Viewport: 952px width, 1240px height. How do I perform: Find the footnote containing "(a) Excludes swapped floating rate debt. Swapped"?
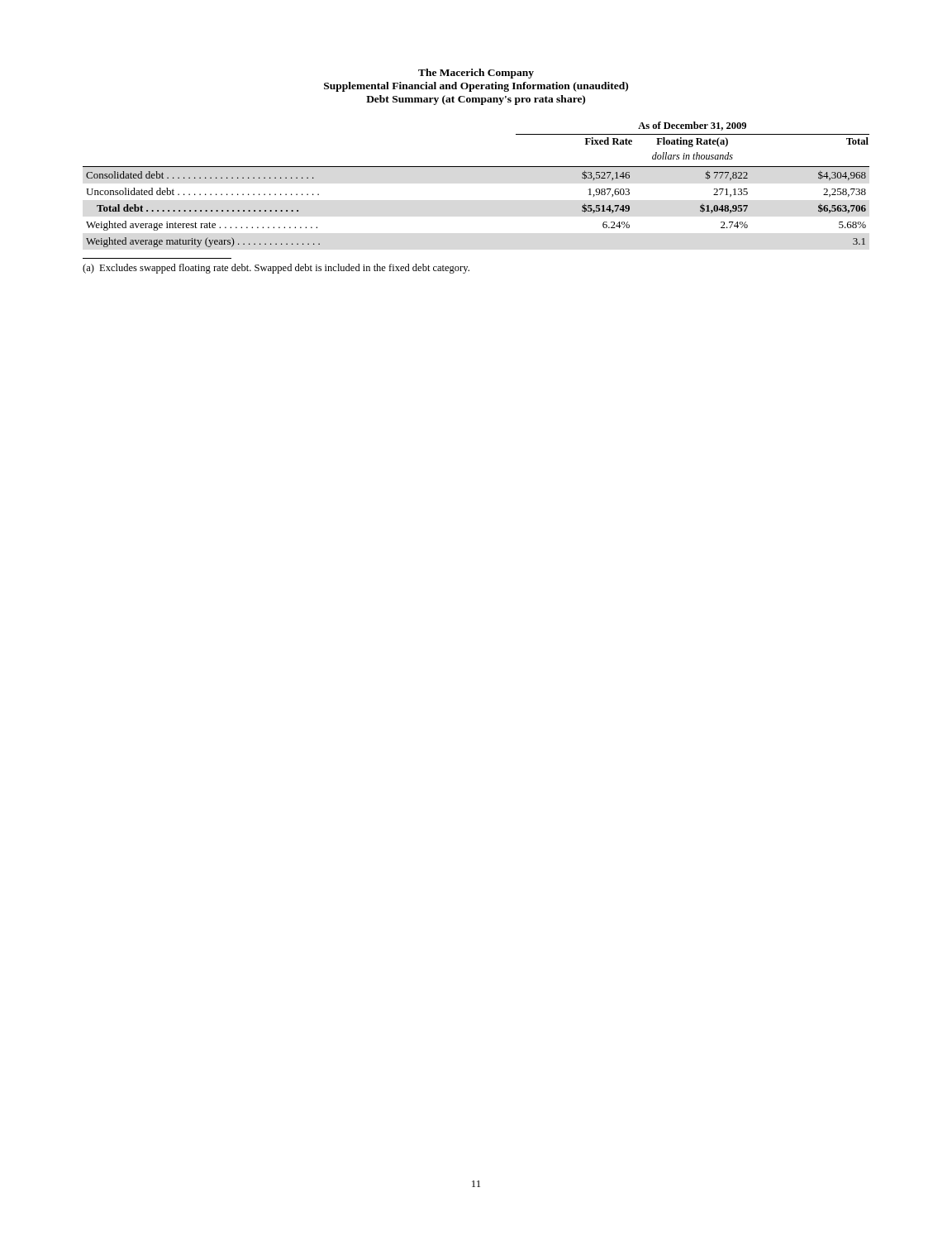click(x=276, y=268)
